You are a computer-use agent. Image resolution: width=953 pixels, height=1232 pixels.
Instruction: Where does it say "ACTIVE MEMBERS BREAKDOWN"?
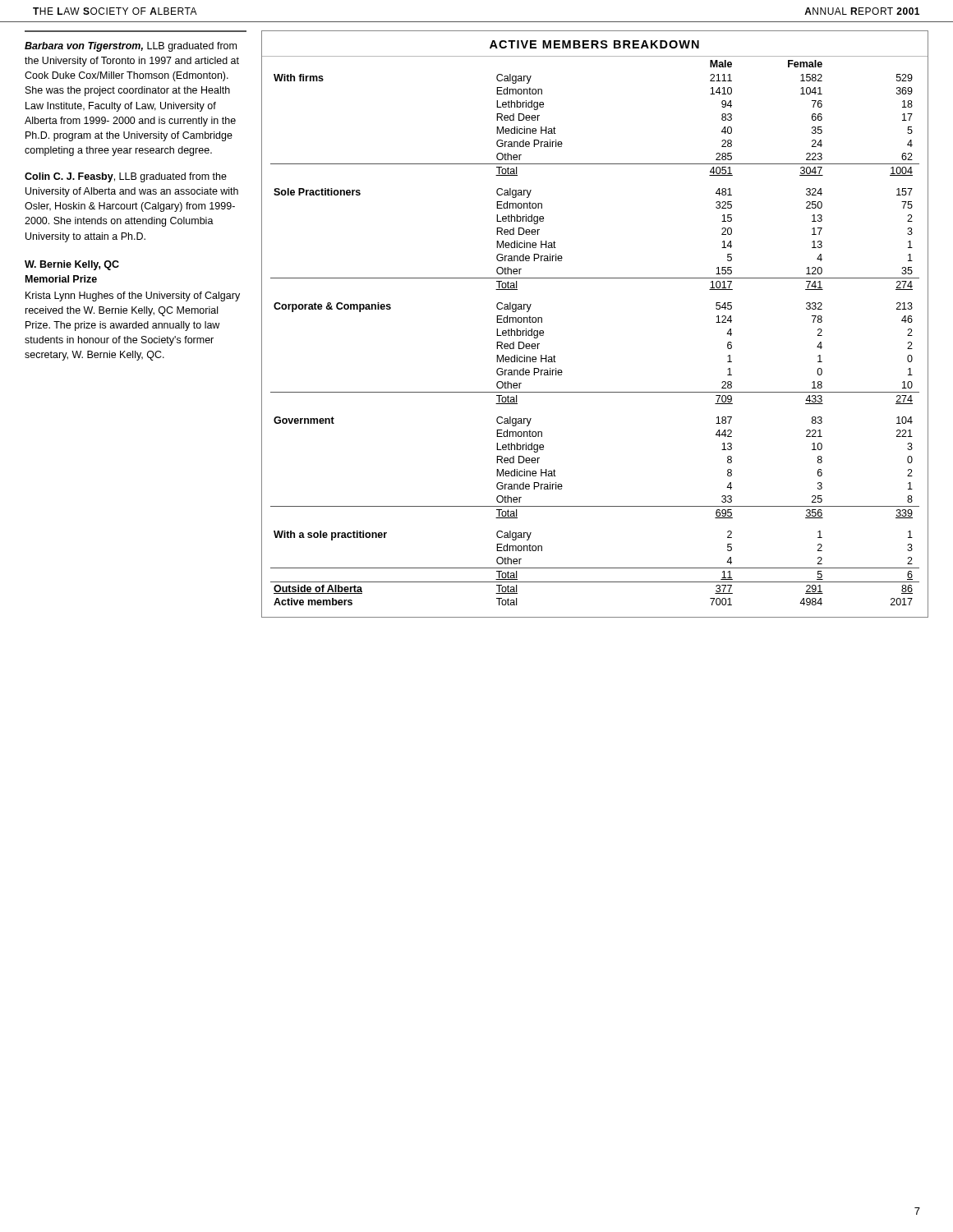point(595,44)
